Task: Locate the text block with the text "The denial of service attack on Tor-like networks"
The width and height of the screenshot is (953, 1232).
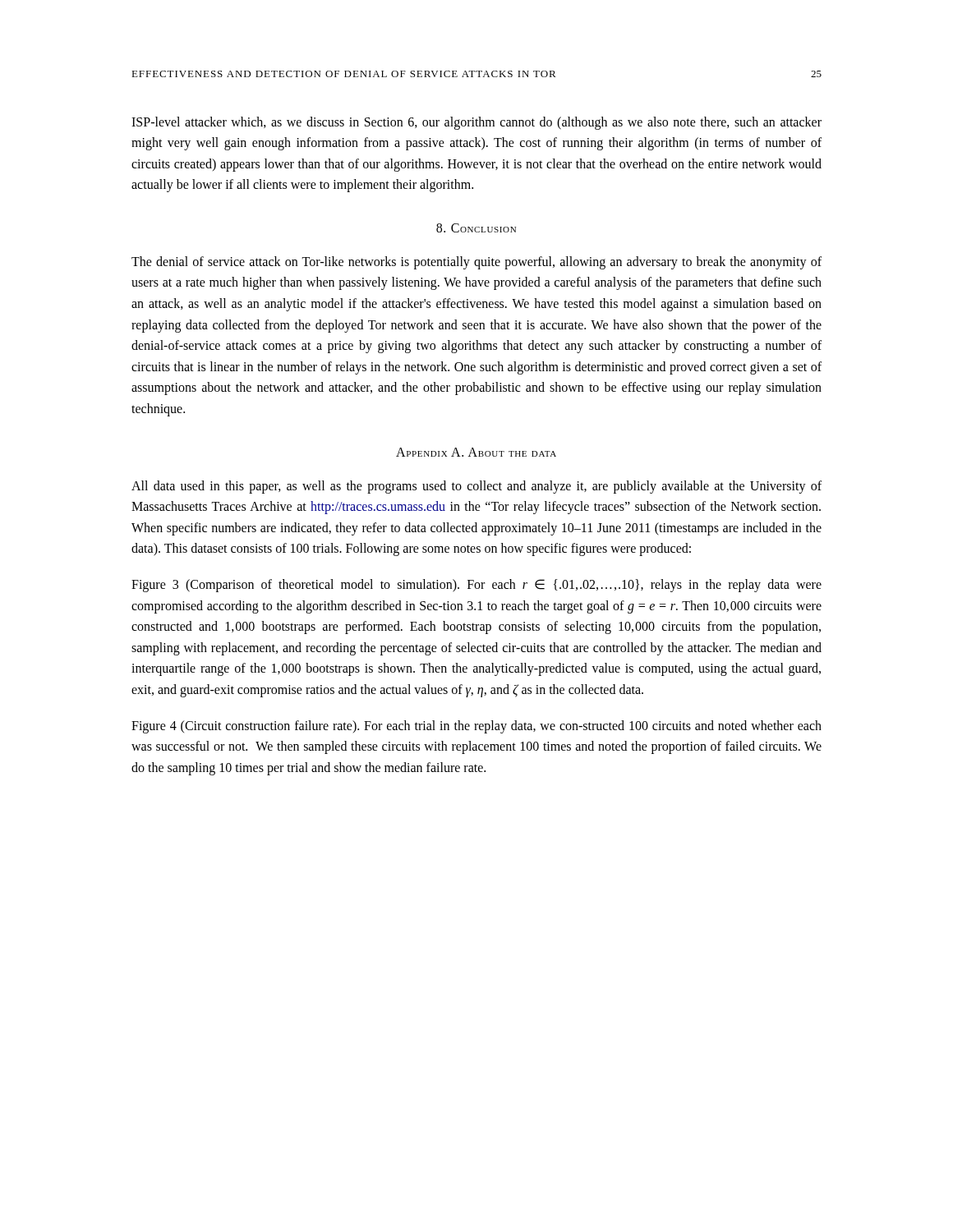Action: (476, 335)
